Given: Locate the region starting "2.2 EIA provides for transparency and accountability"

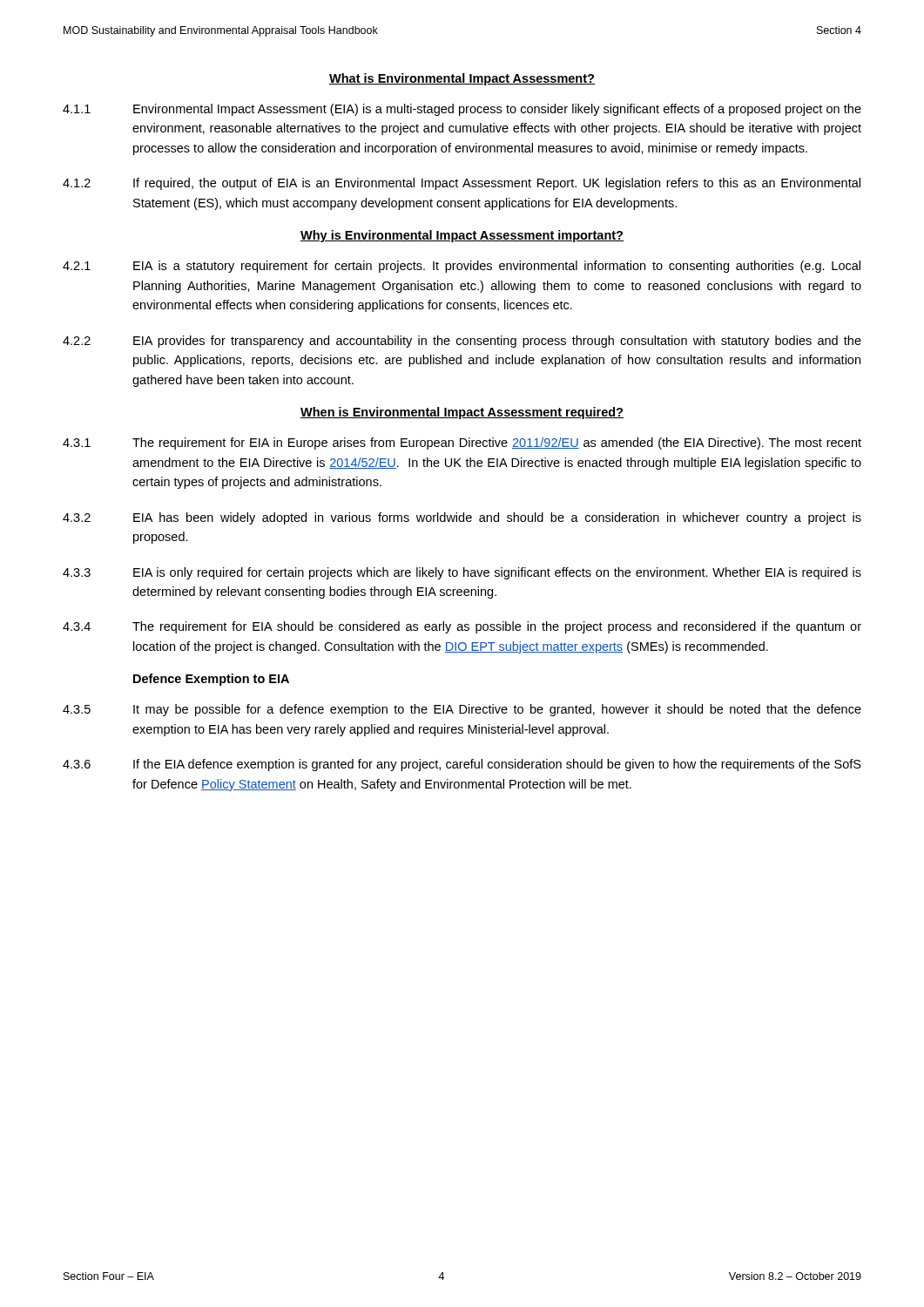Looking at the screenshot, I should [462, 360].
